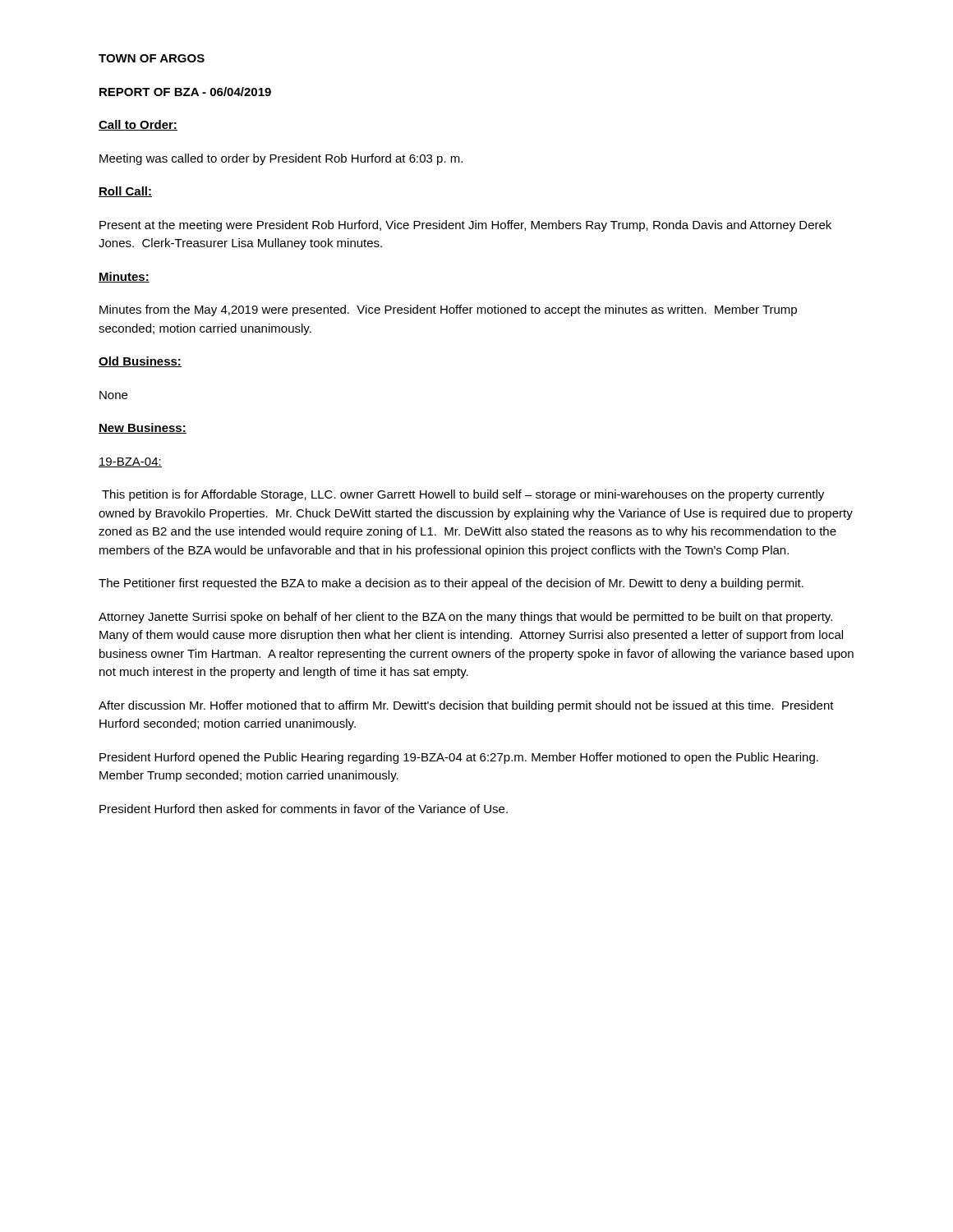Point to the block beginning "This petition is for Affordable Storage,"
The image size is (953, 1232).
[476, 522]
